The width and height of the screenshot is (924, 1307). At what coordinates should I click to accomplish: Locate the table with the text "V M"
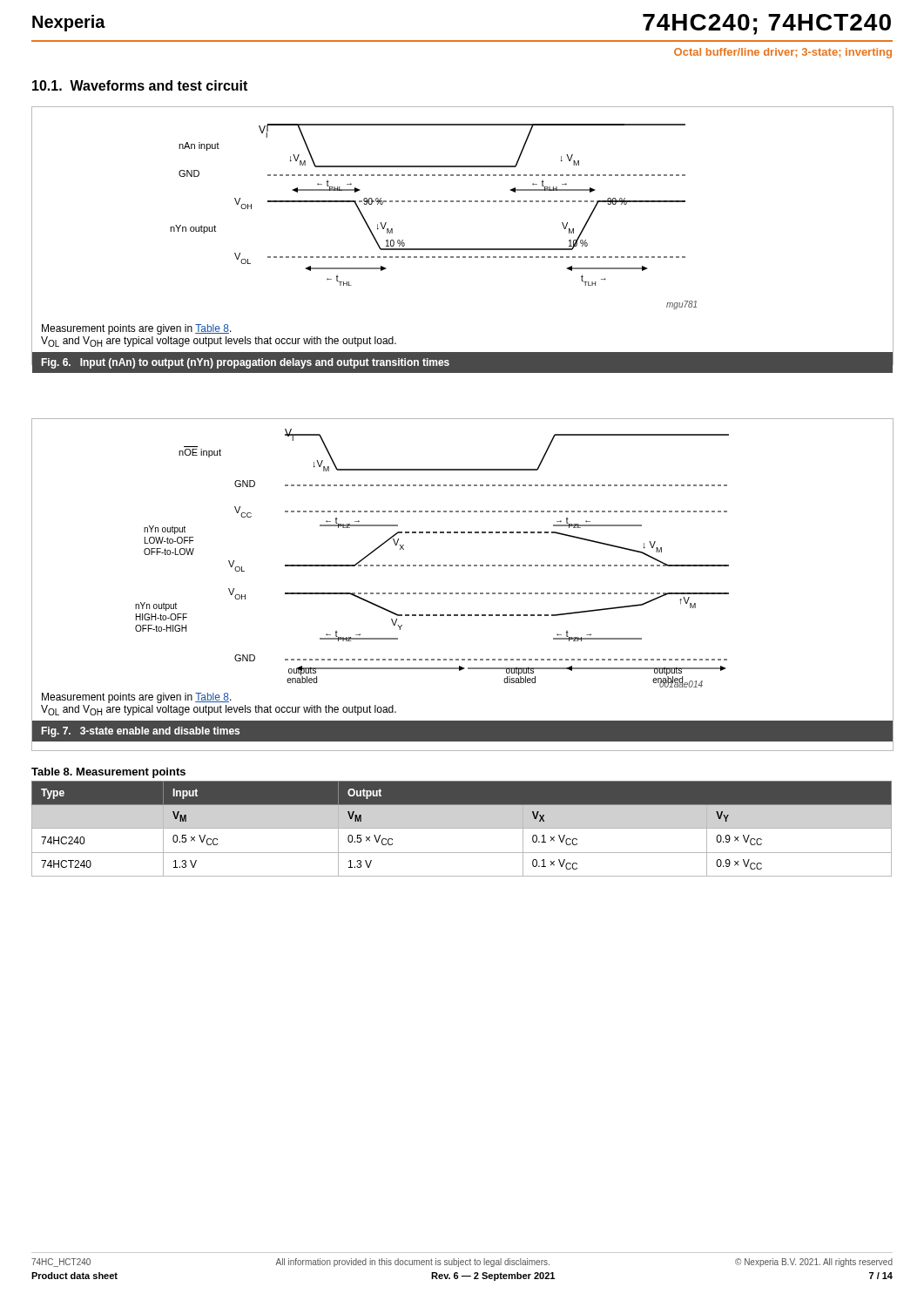coord(462,821)
